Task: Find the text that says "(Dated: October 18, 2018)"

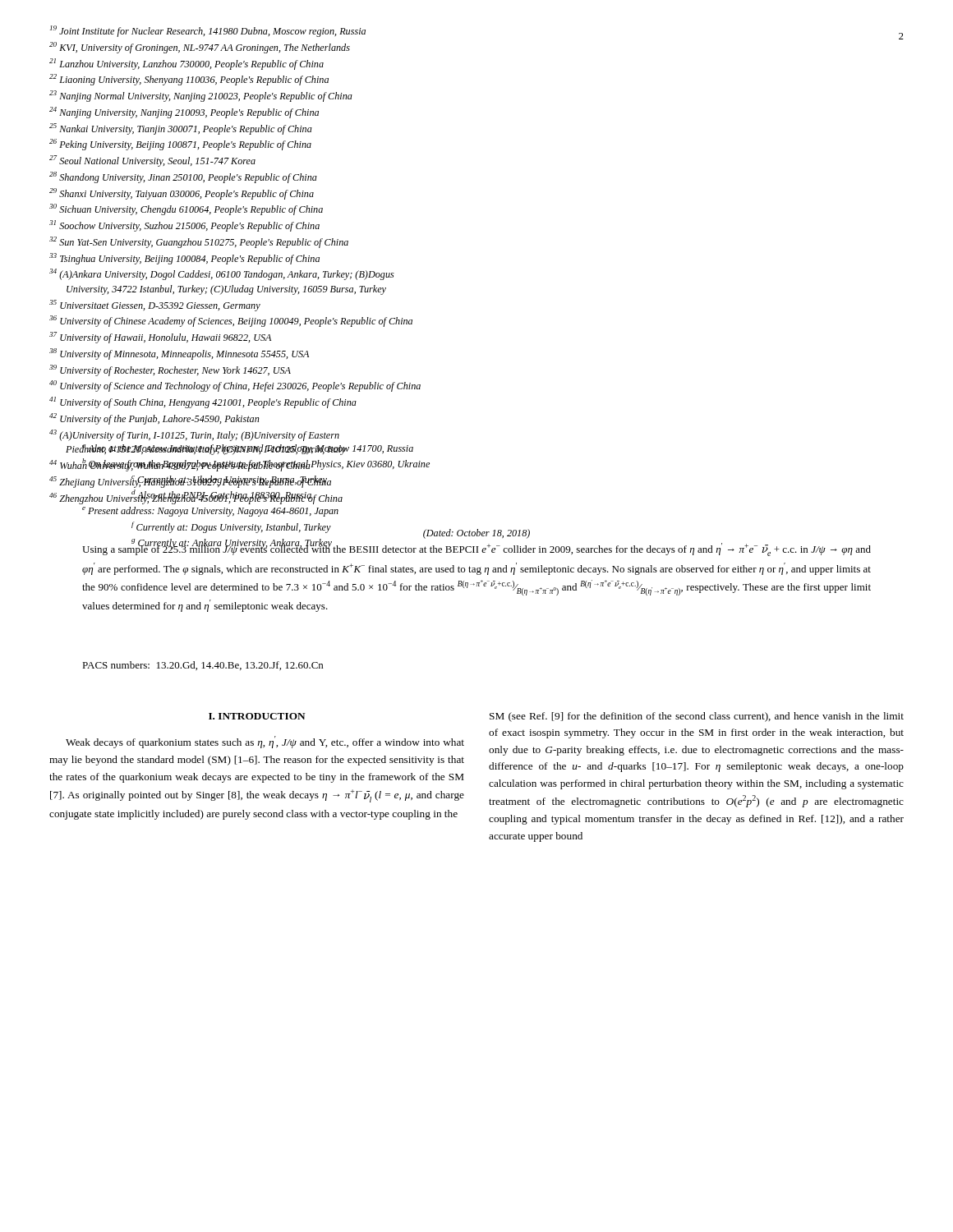Action: [476, 533]
